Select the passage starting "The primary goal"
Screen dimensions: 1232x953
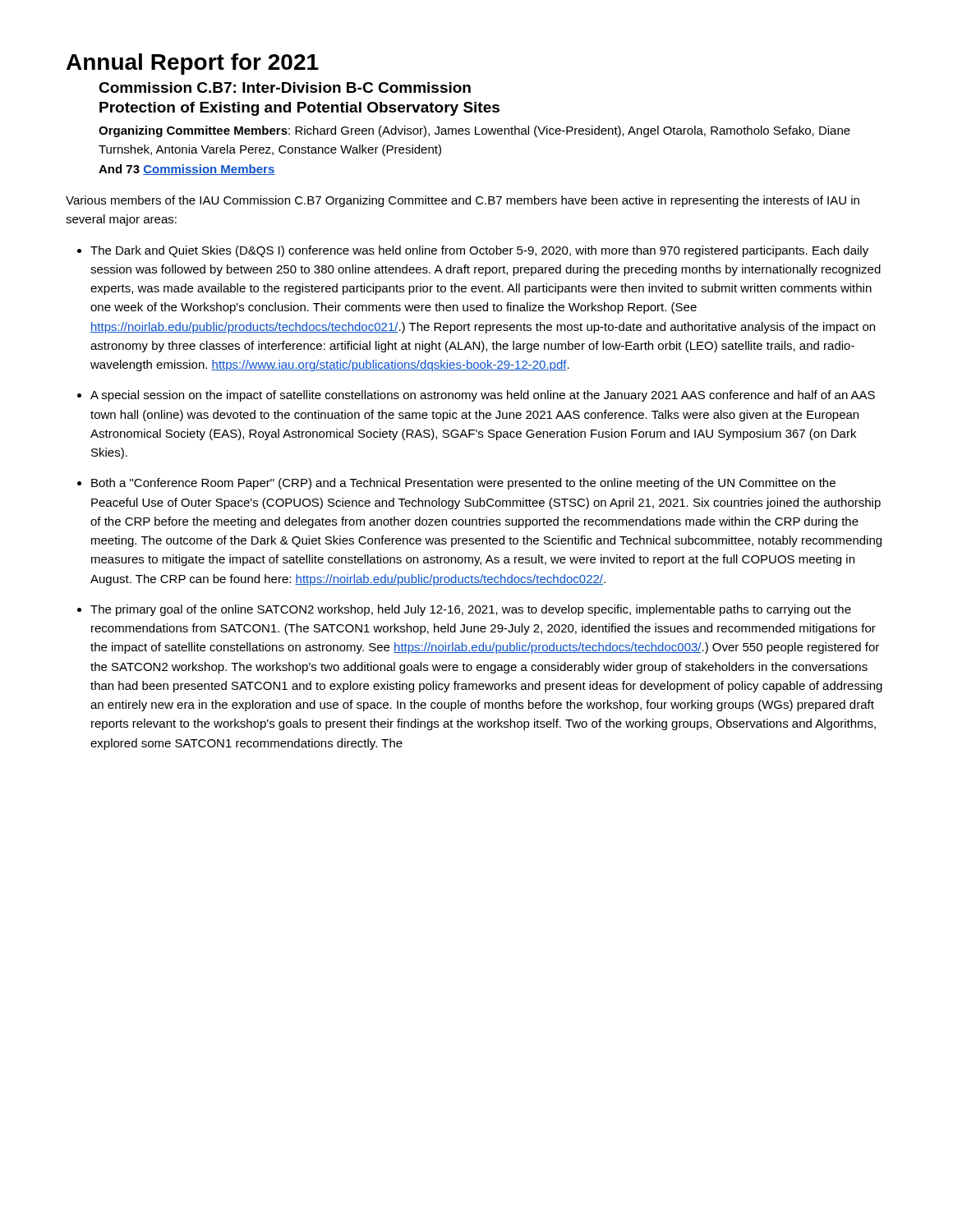point(487,676)
